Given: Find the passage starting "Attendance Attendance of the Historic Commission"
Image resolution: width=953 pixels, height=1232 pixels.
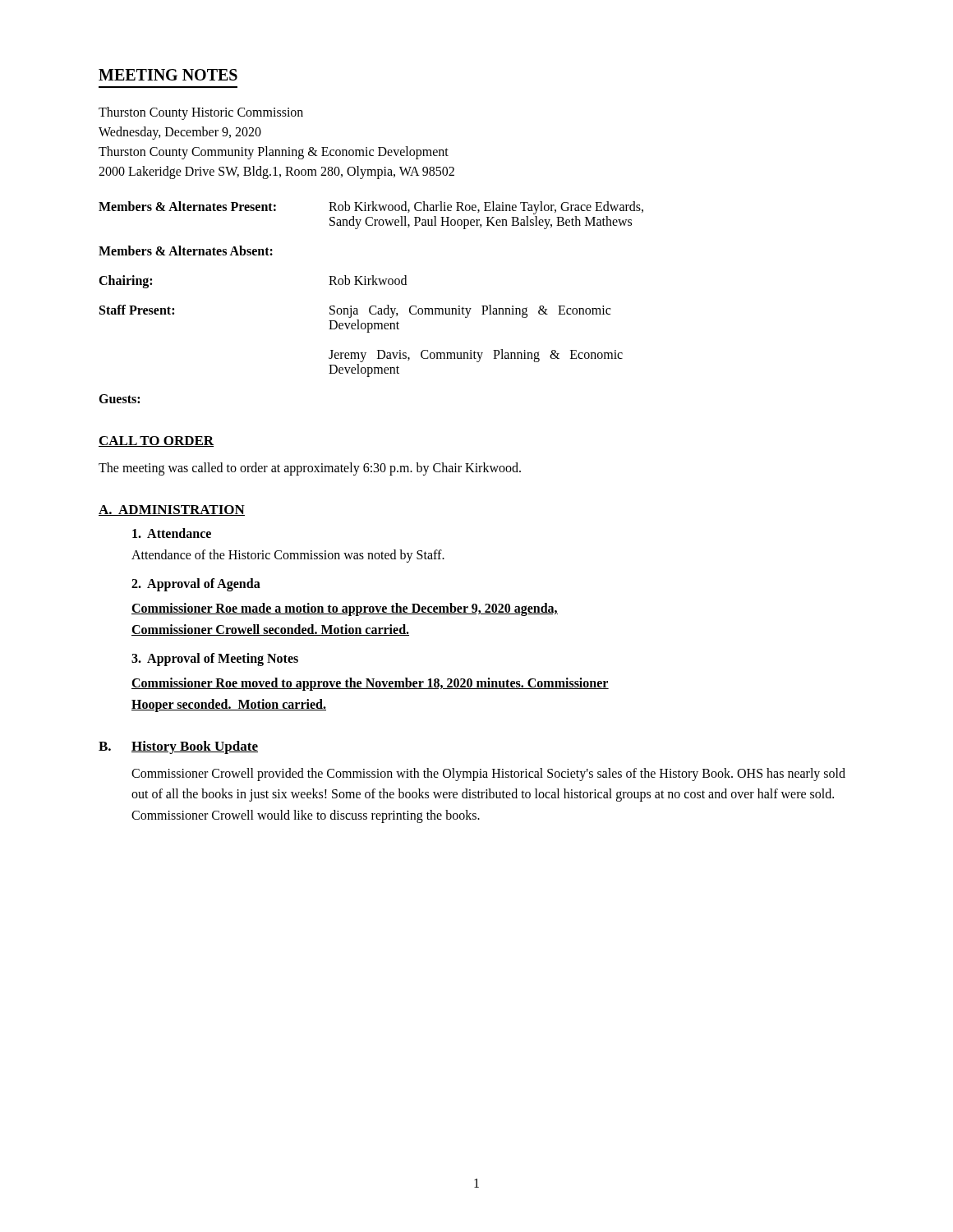Looking at the screenshot, I should [x=172, y=533].
